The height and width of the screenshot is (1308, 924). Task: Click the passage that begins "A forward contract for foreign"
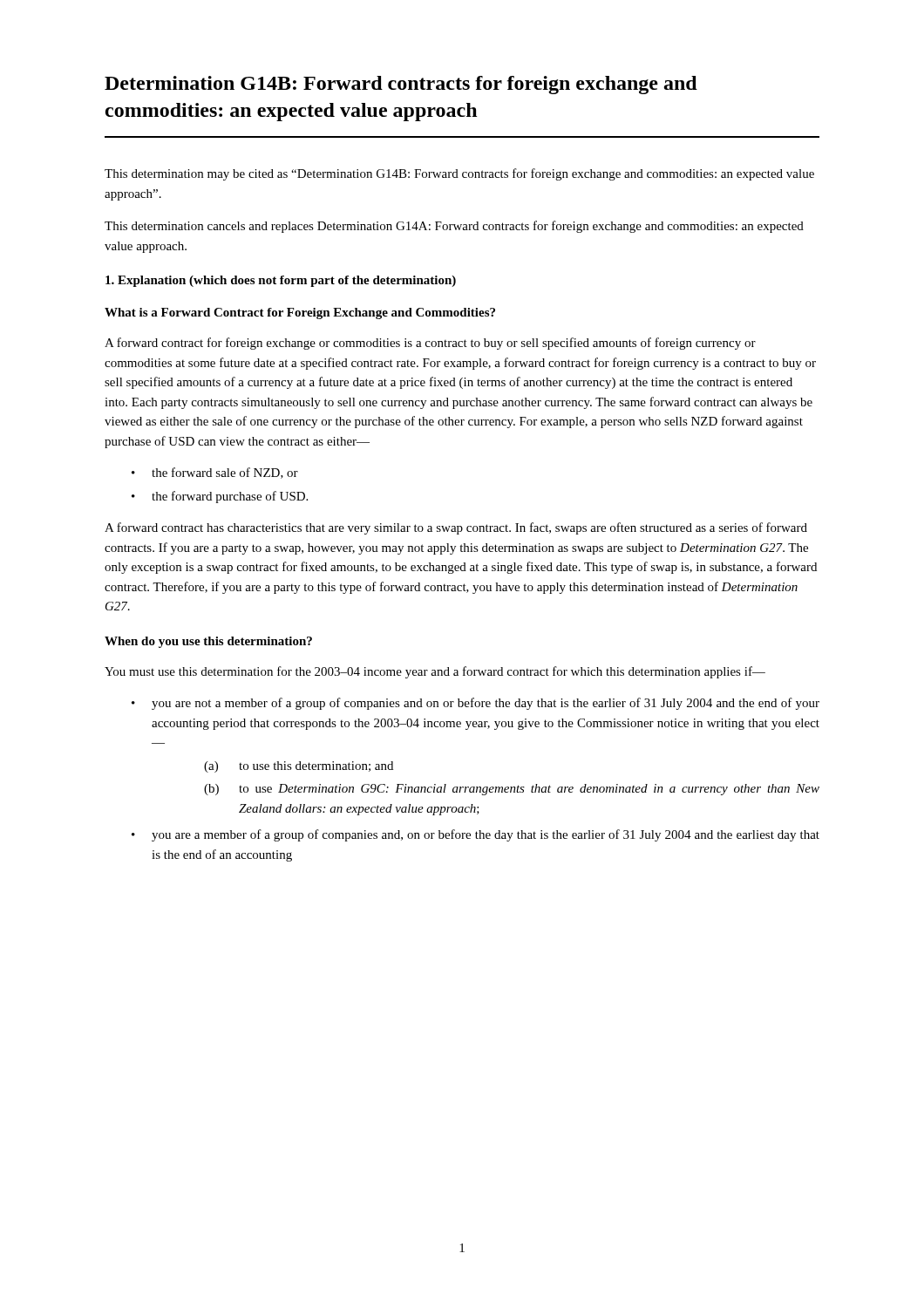(x=462, y=392)
